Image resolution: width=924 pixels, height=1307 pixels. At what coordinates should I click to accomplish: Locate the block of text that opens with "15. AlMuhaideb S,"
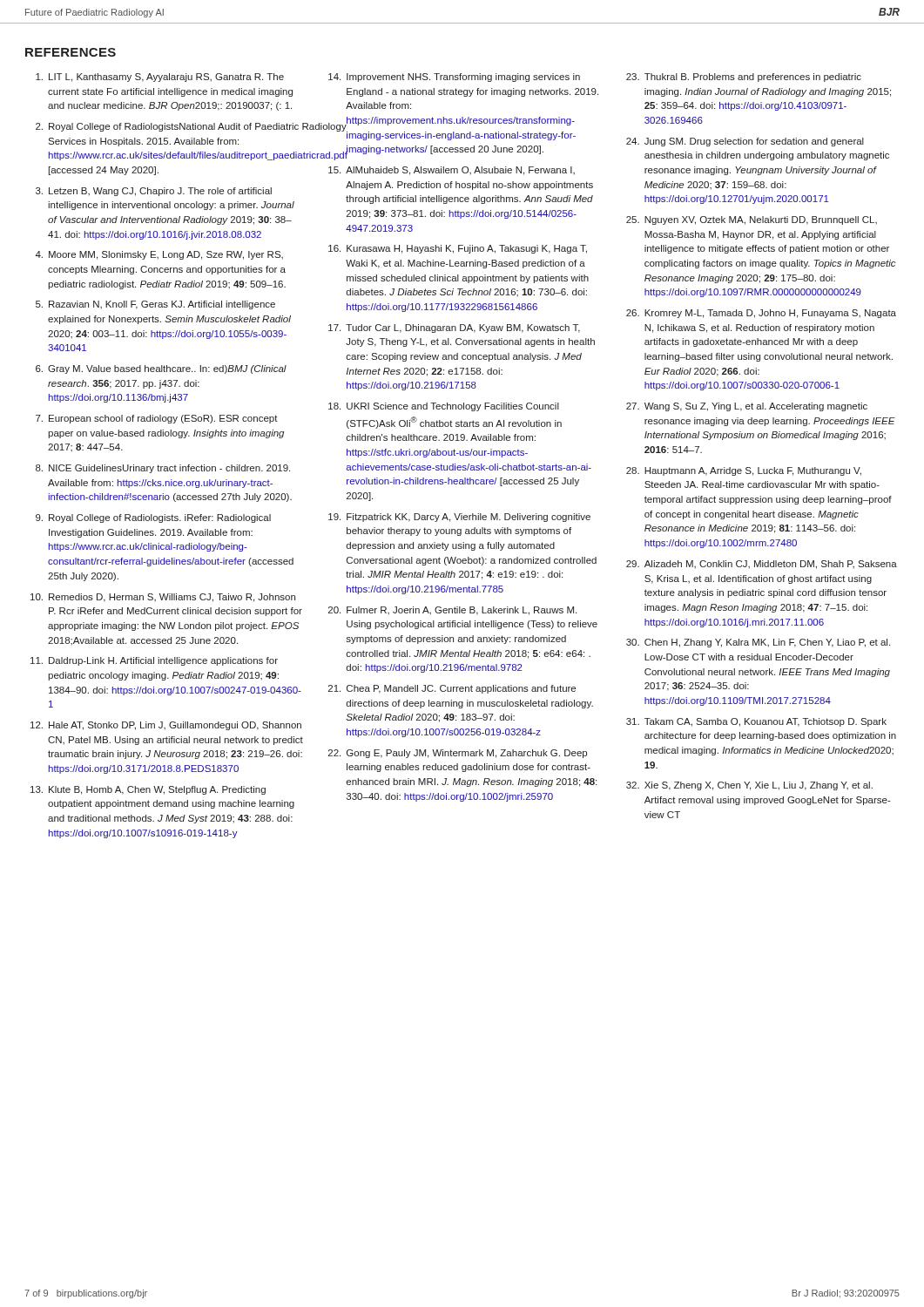point(462,199)
